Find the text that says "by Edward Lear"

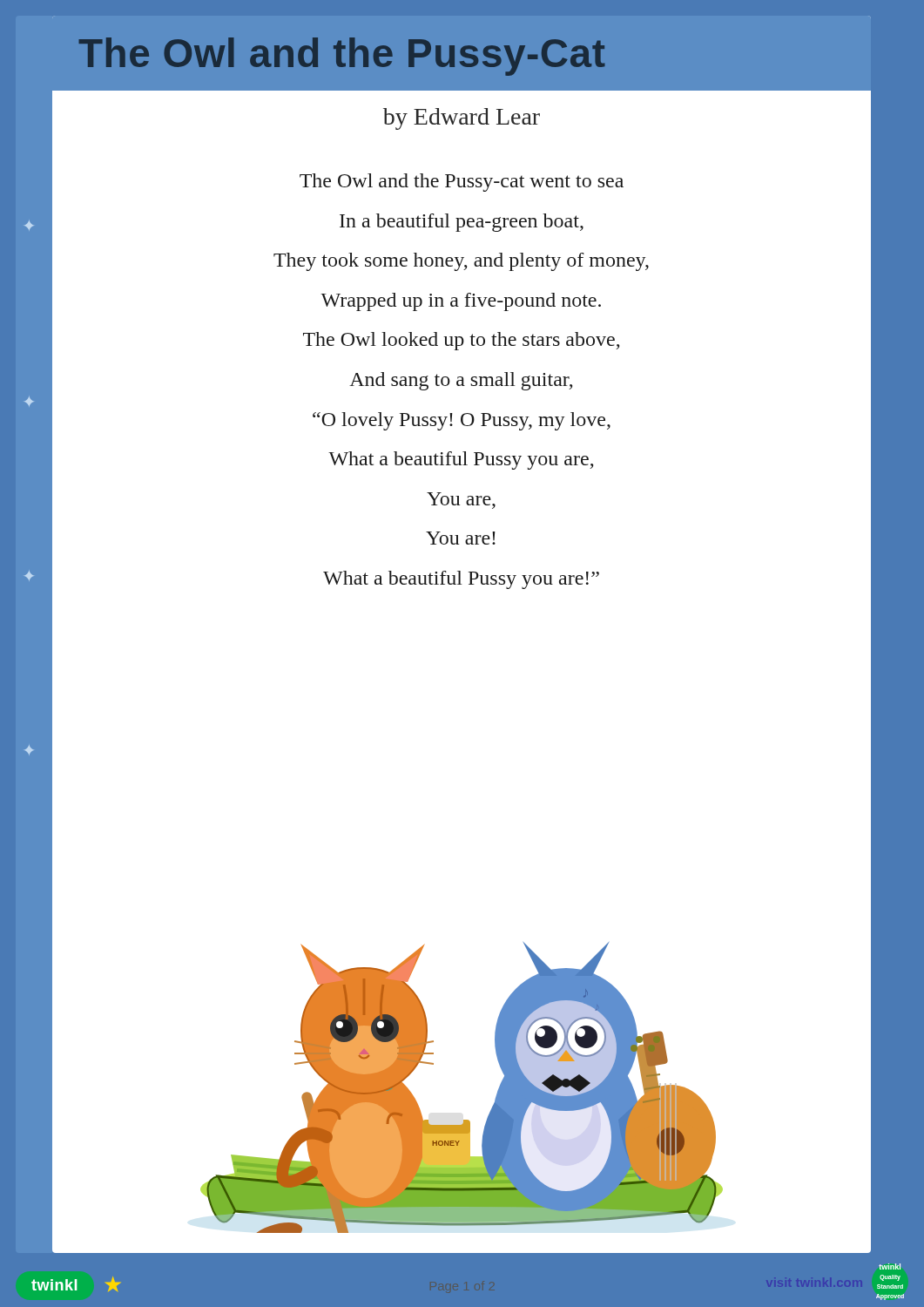point(462,116)
